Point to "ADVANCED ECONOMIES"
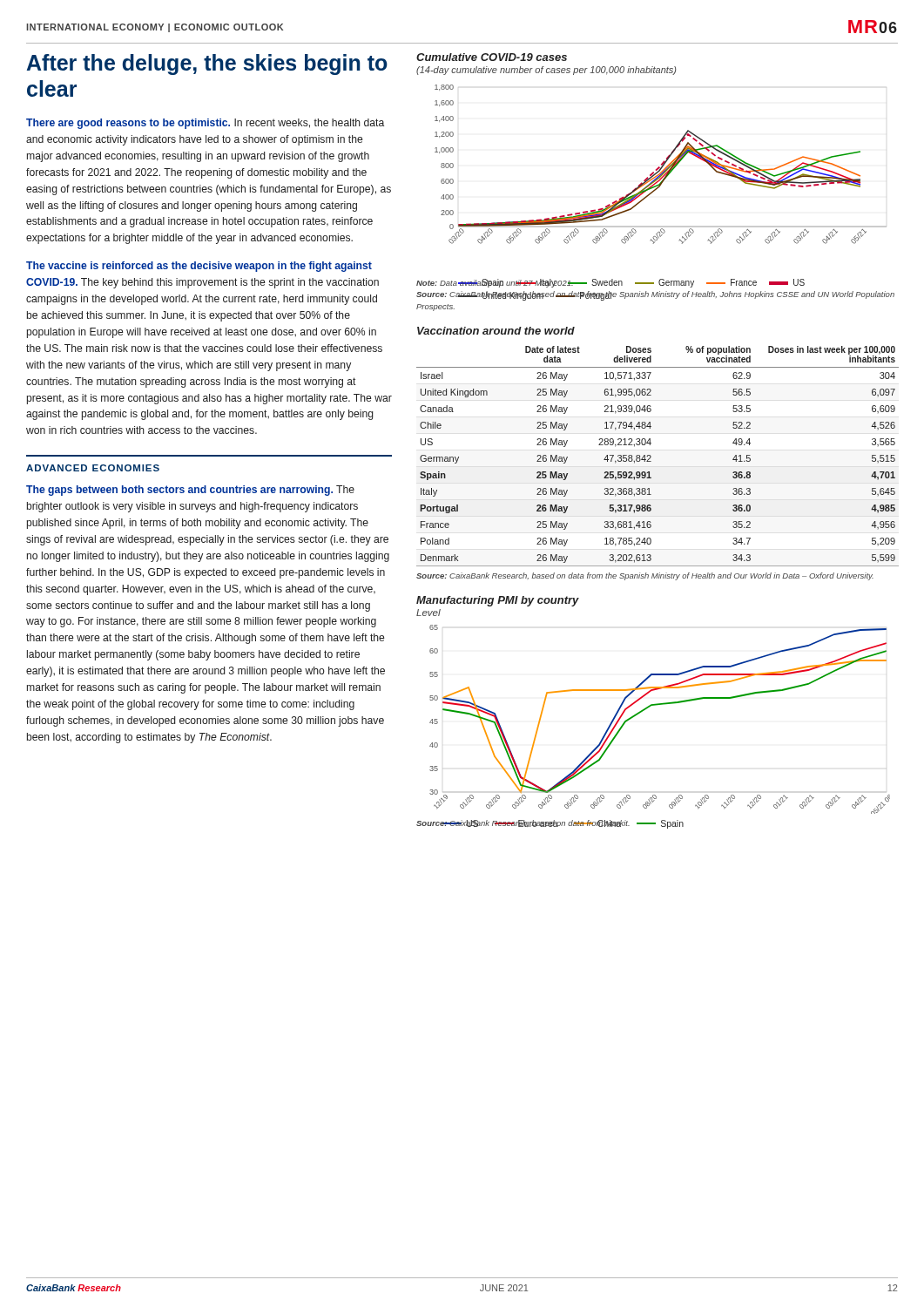924x1307 pixels. (93, 468)
